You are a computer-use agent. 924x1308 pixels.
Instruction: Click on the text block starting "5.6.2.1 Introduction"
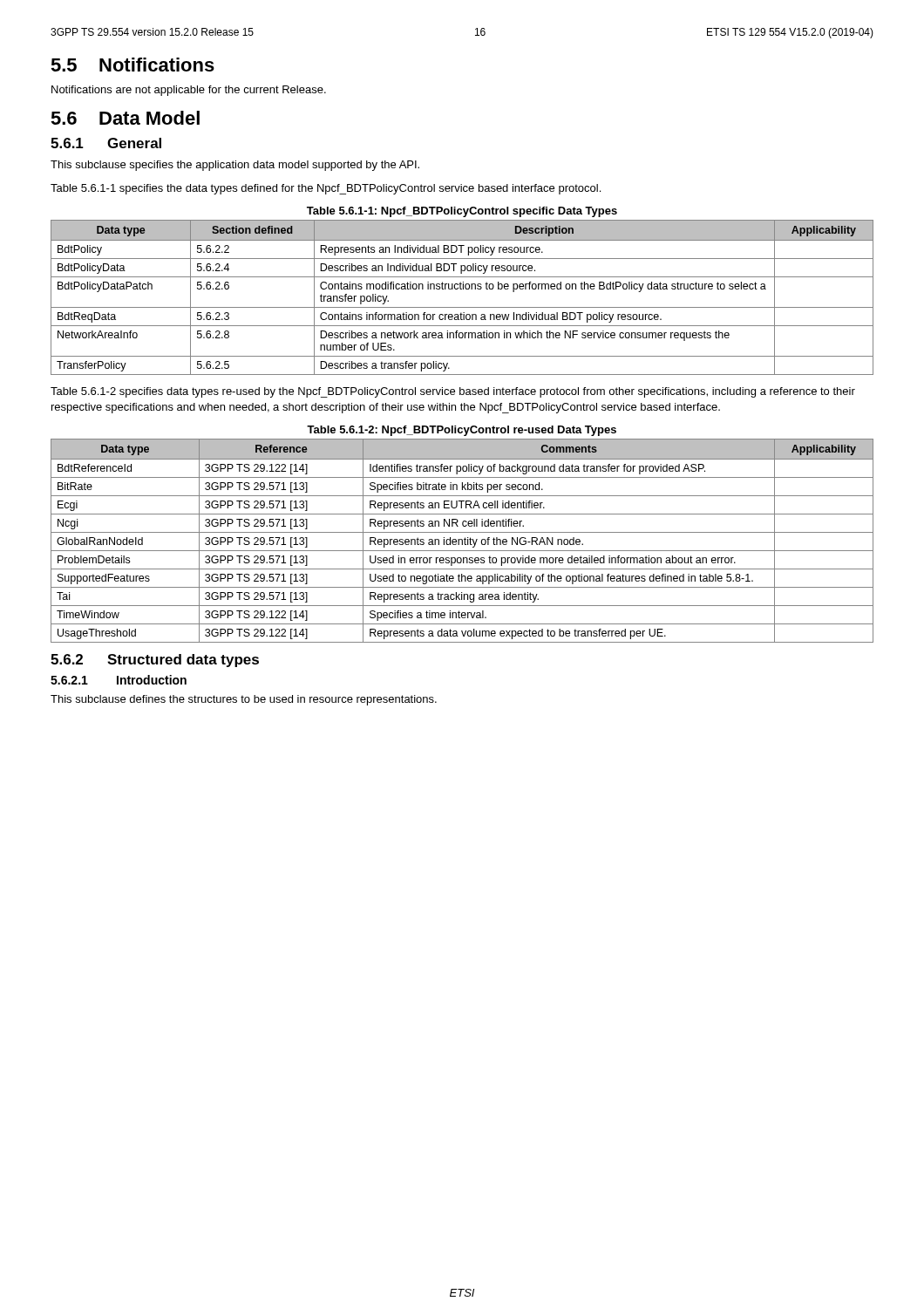pyautogui.click(x=119, y=680)
